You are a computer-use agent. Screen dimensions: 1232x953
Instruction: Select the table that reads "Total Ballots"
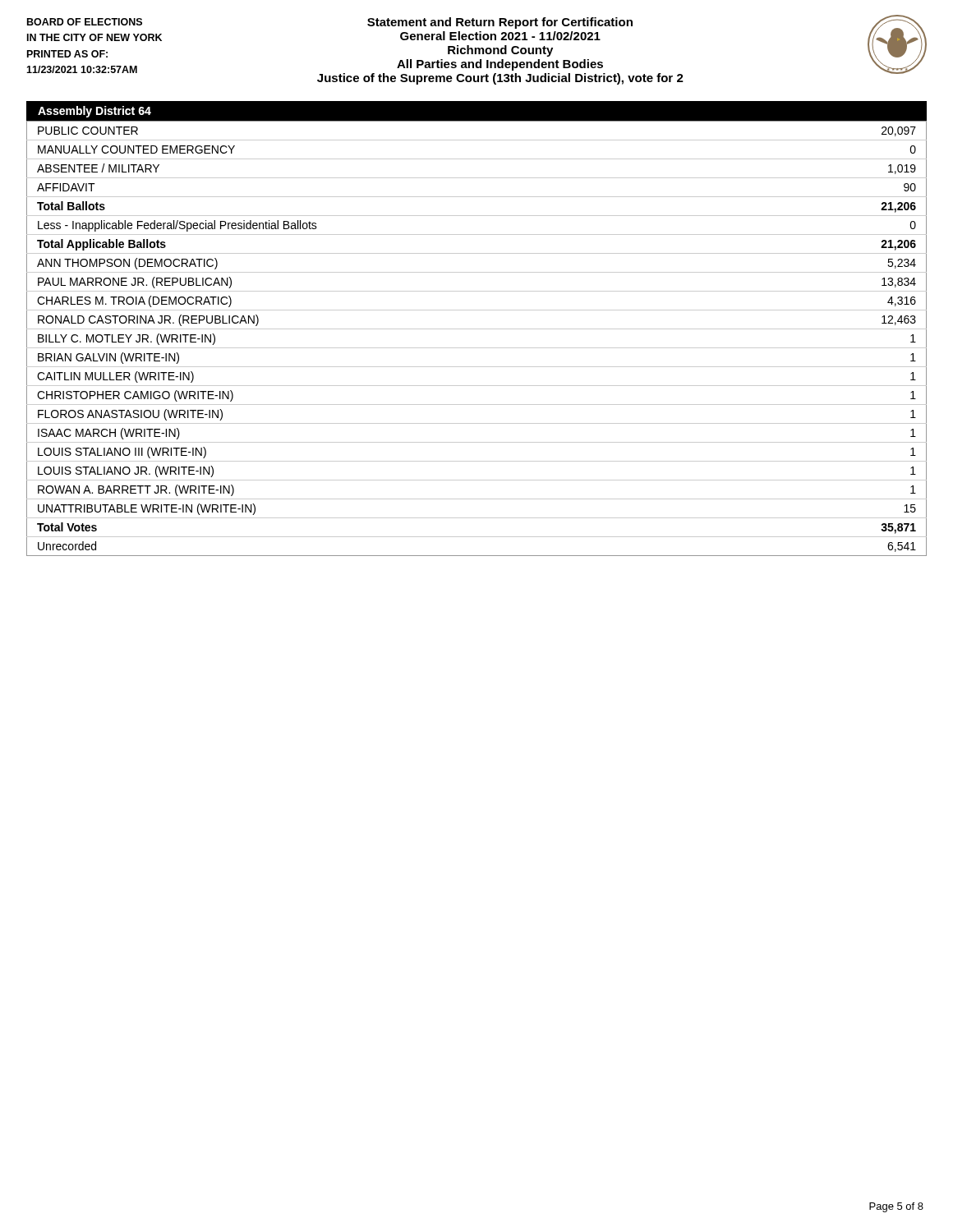click(476, 338)
